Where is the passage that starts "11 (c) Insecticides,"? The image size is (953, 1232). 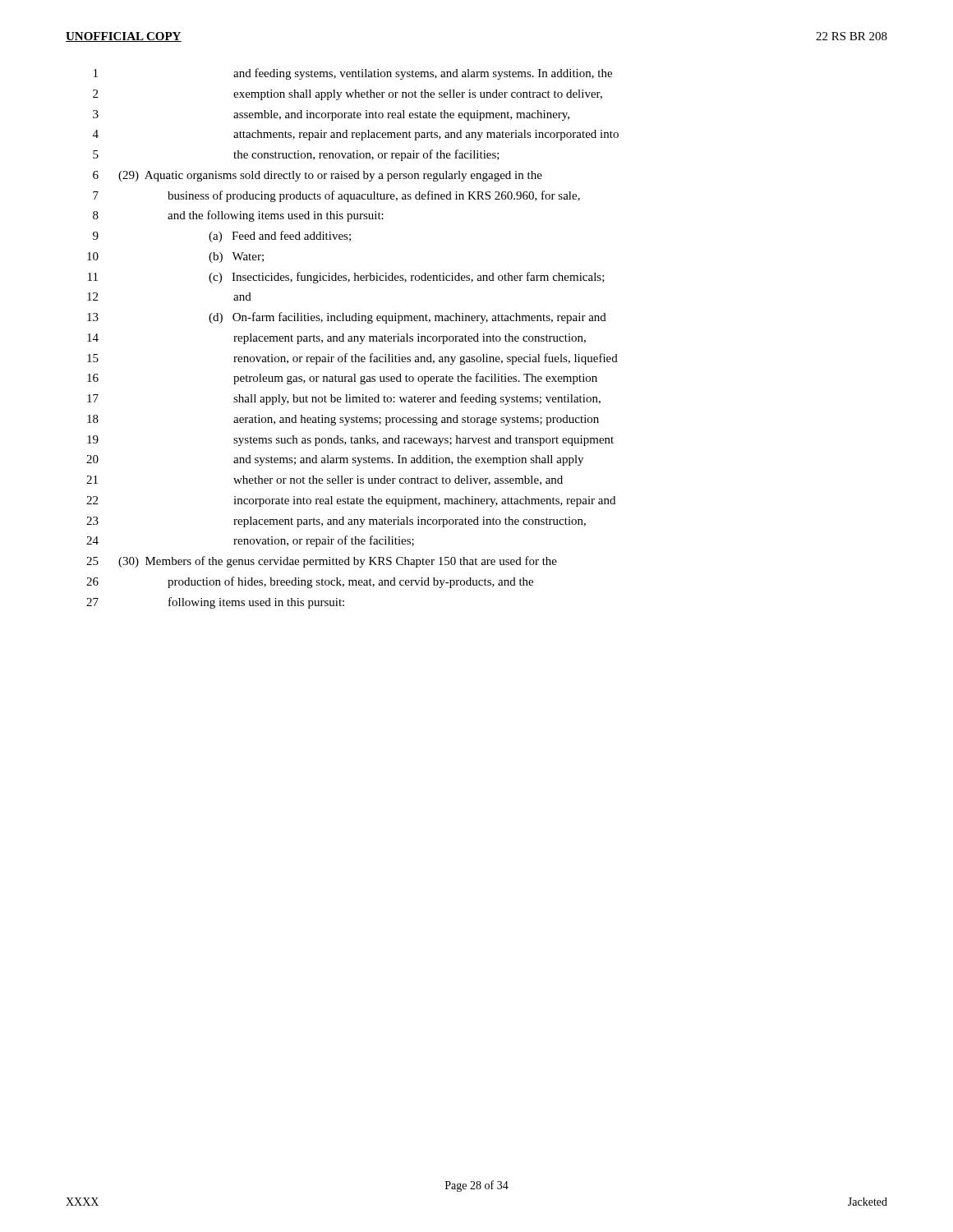[476, 277]
